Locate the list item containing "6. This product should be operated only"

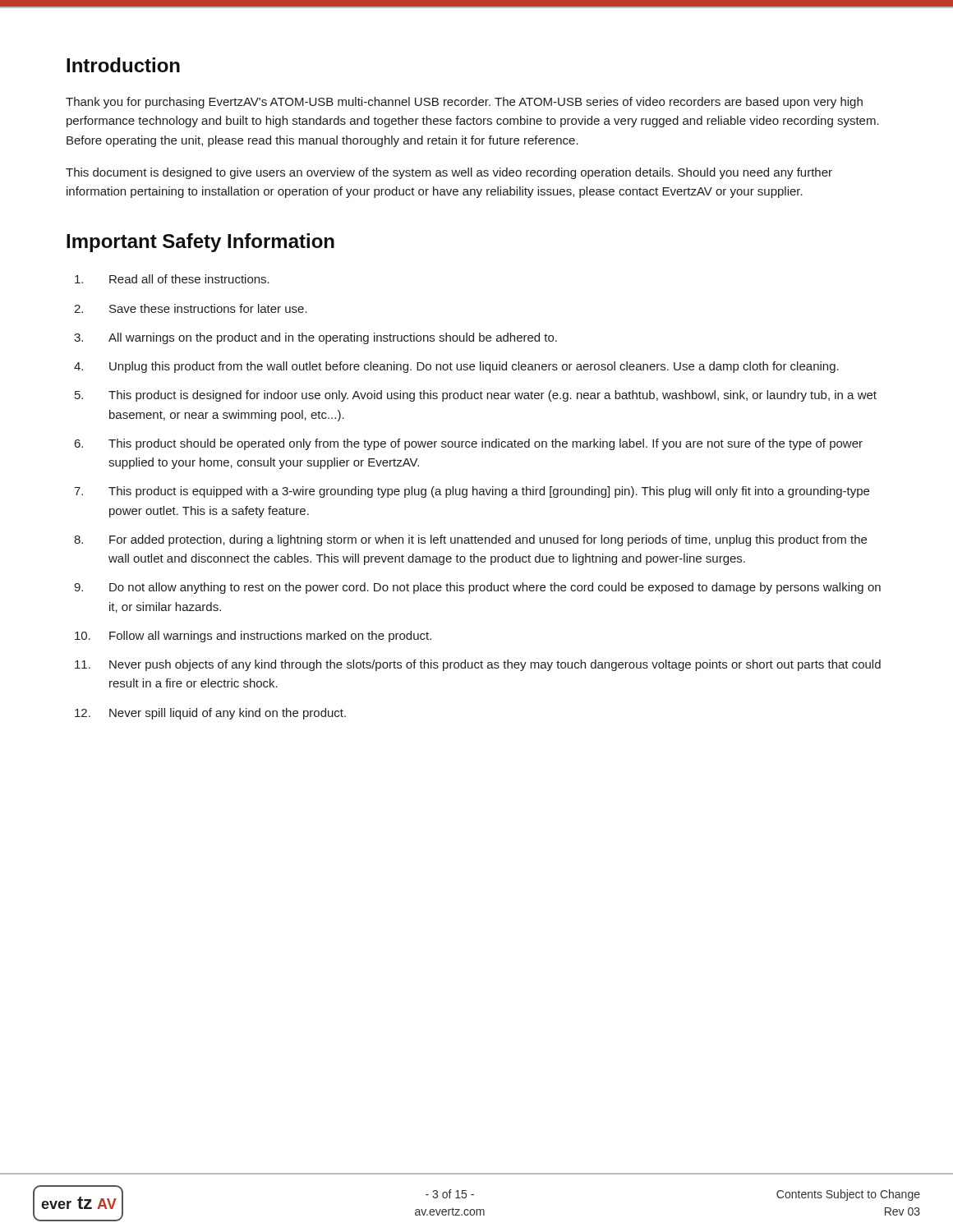click(476, 453)
